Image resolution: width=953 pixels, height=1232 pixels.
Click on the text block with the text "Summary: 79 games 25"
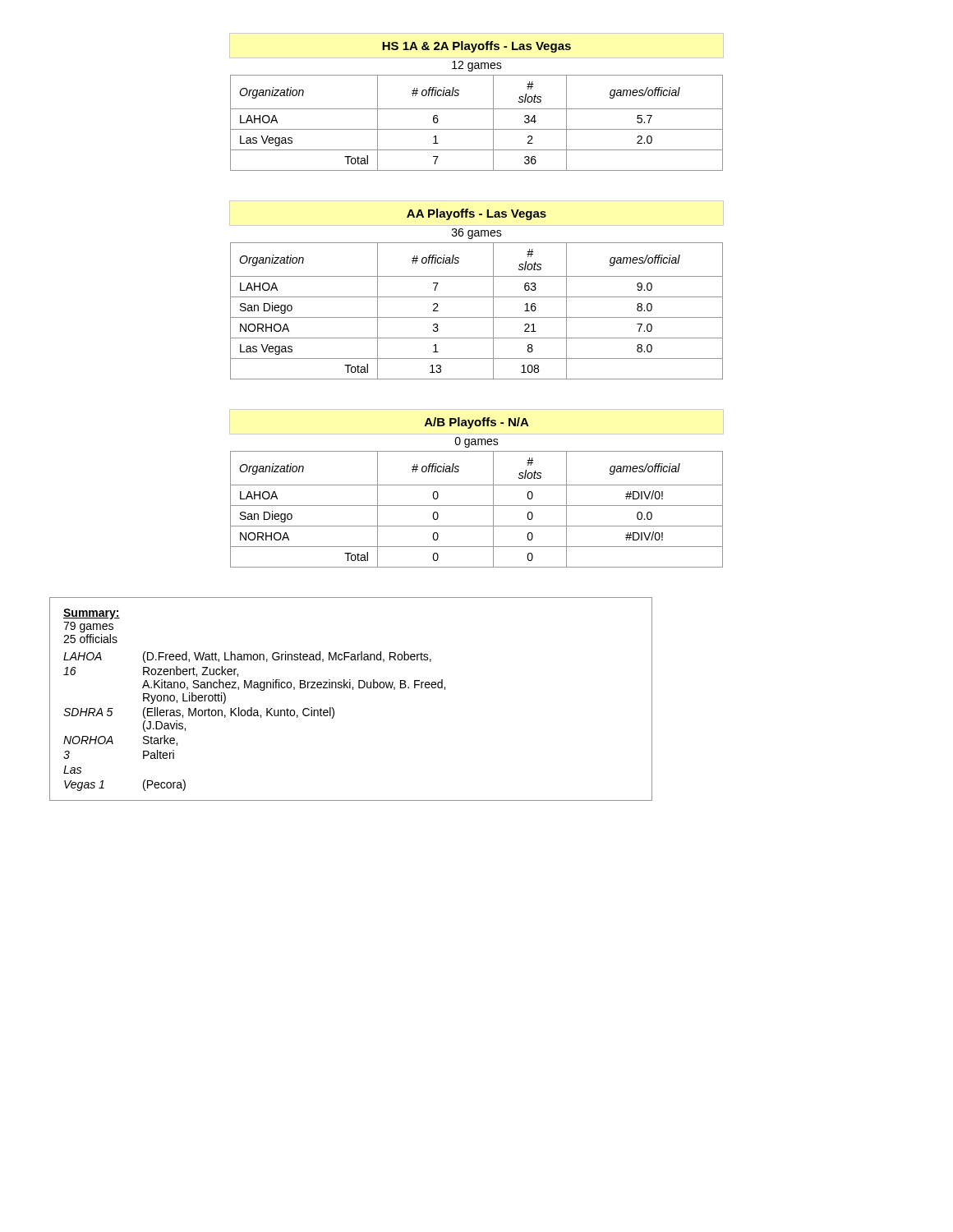pos(351,699)
